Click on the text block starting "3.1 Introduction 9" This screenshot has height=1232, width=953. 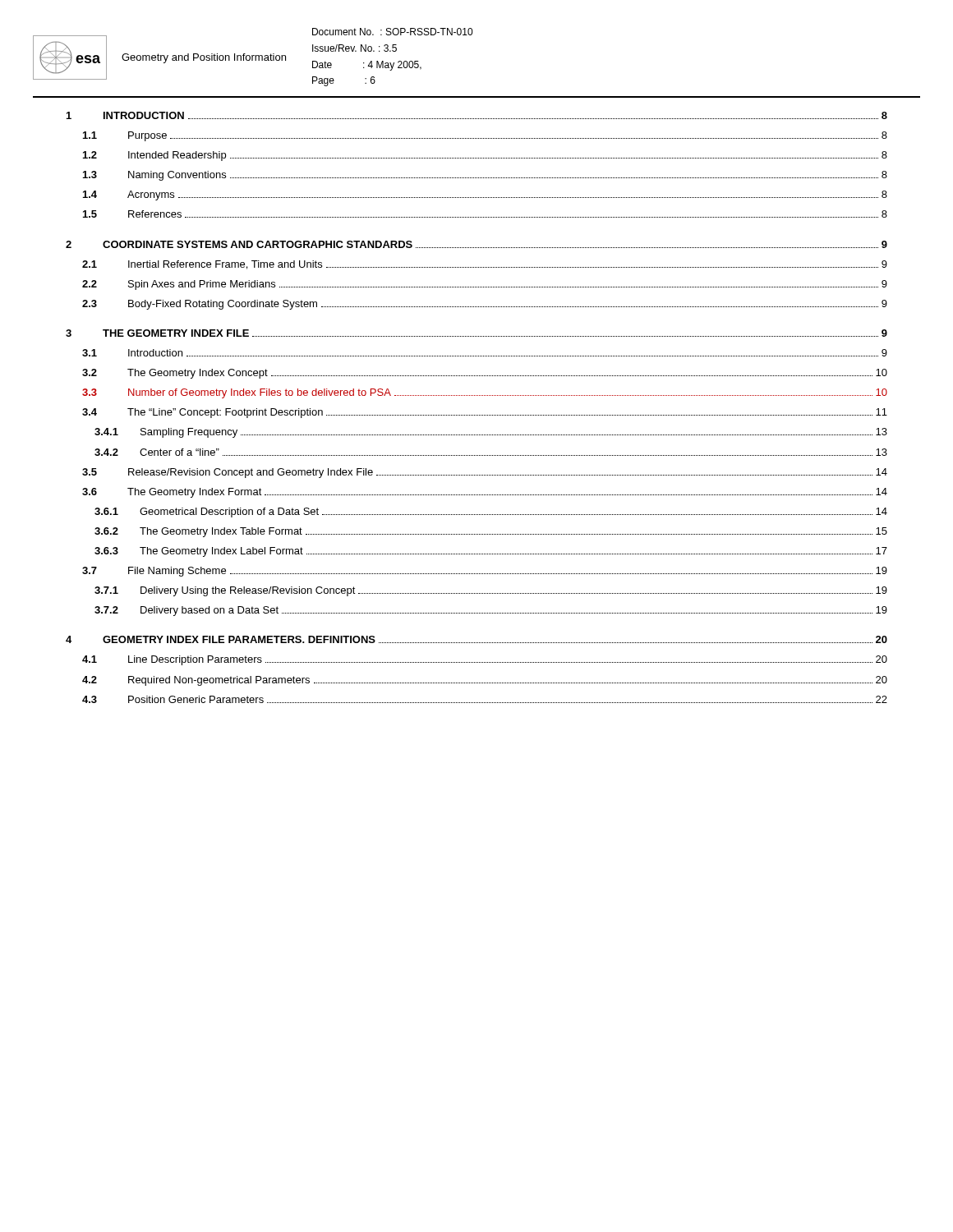(x=476, y=353)
